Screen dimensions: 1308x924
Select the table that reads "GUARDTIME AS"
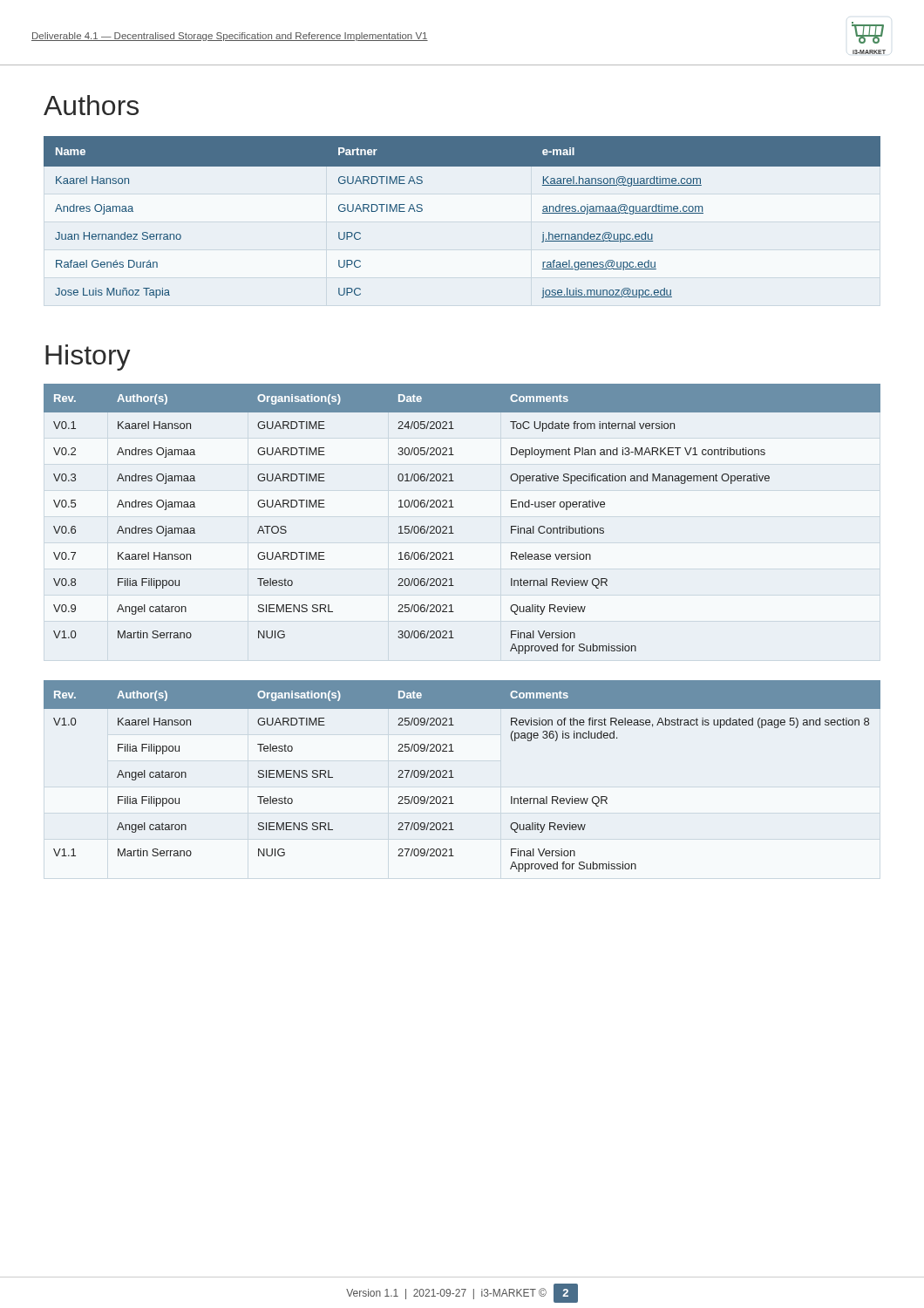pos(462,221)
